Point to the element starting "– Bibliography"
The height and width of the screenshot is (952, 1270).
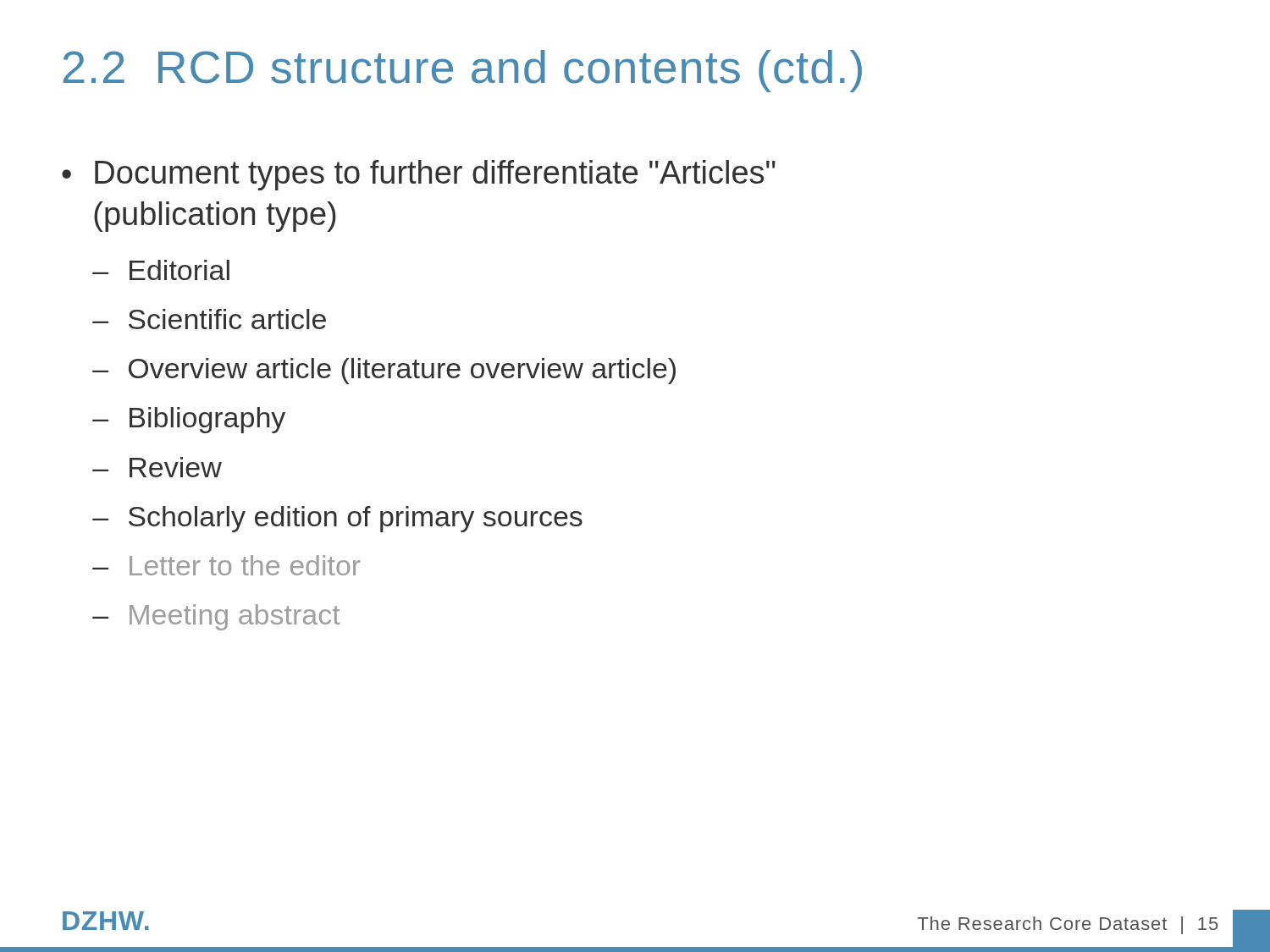coord(189,418)
